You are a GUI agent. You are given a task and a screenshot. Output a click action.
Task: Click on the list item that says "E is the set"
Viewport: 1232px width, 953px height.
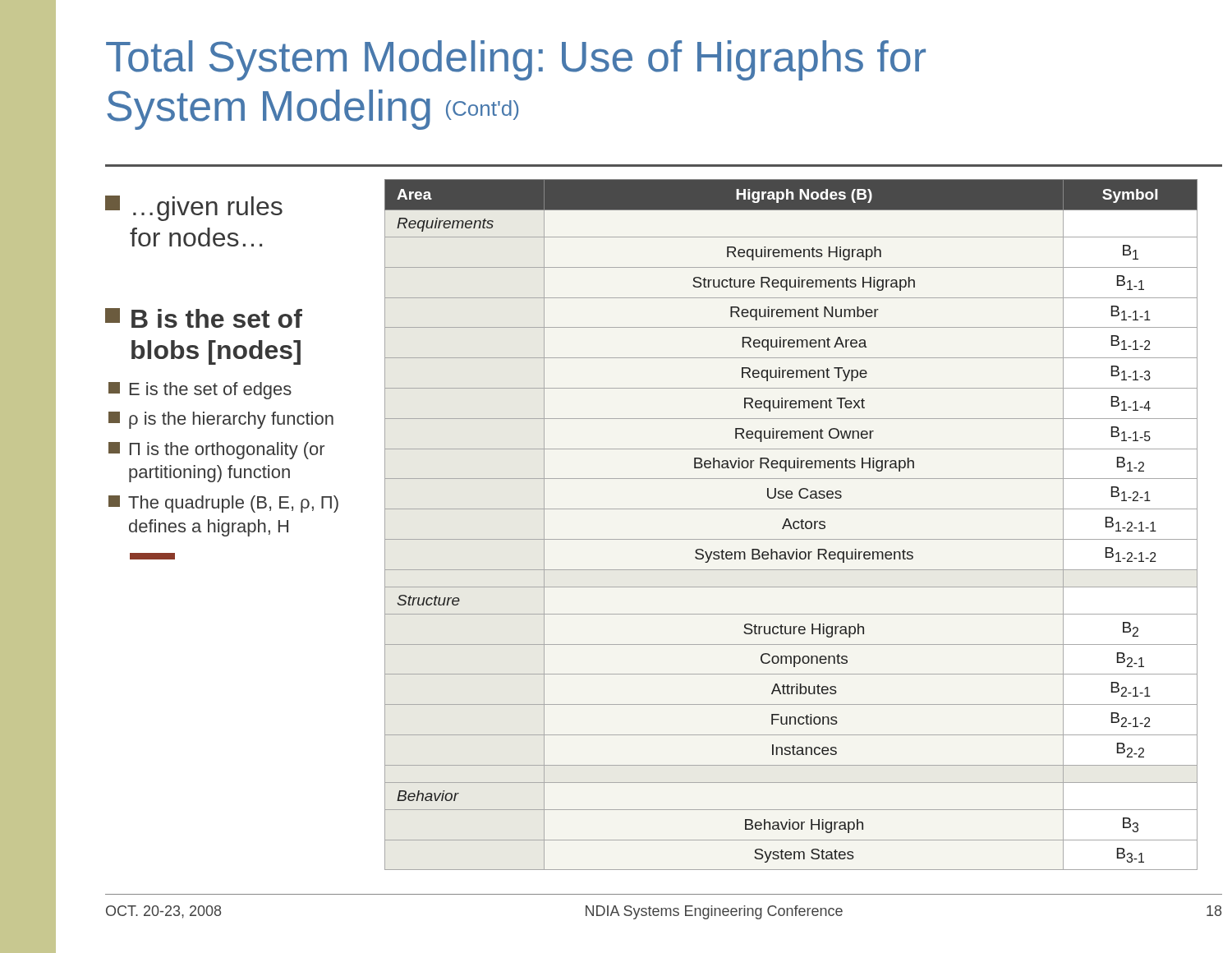200,389
